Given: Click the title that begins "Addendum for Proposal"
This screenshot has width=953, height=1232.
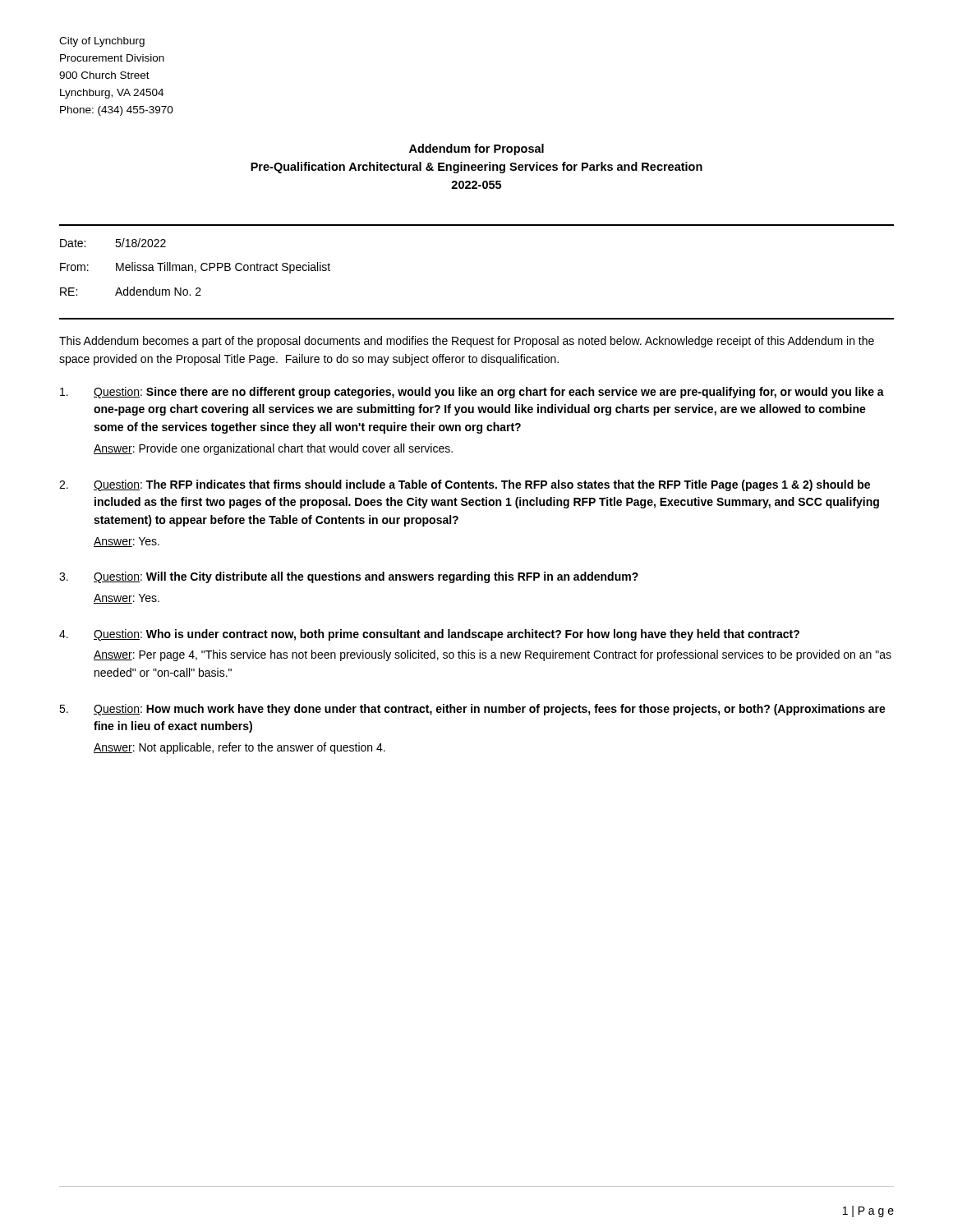Looking at the screenshot, I should point(476,166).
